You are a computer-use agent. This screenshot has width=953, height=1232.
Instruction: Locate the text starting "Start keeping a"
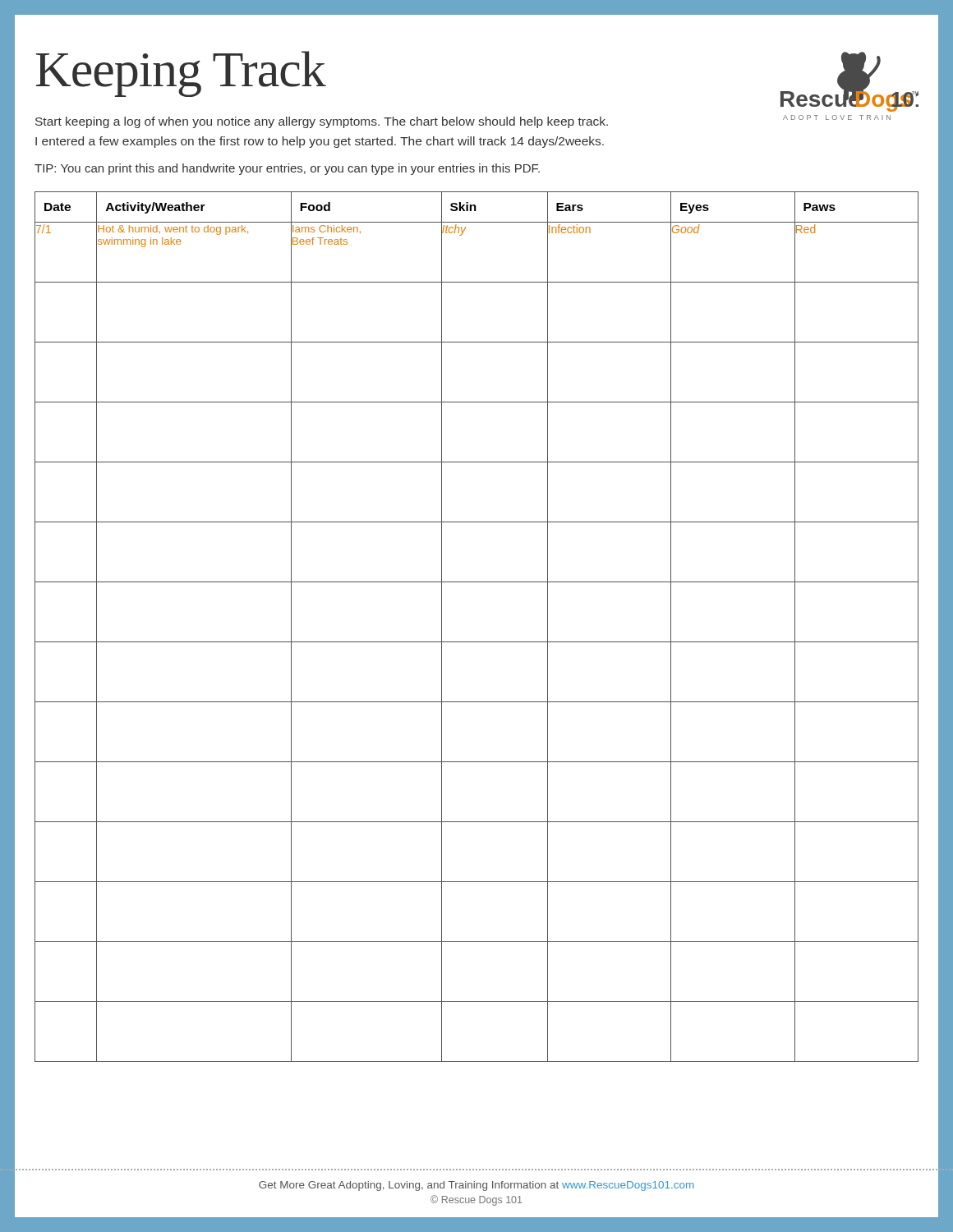[322, 131]
